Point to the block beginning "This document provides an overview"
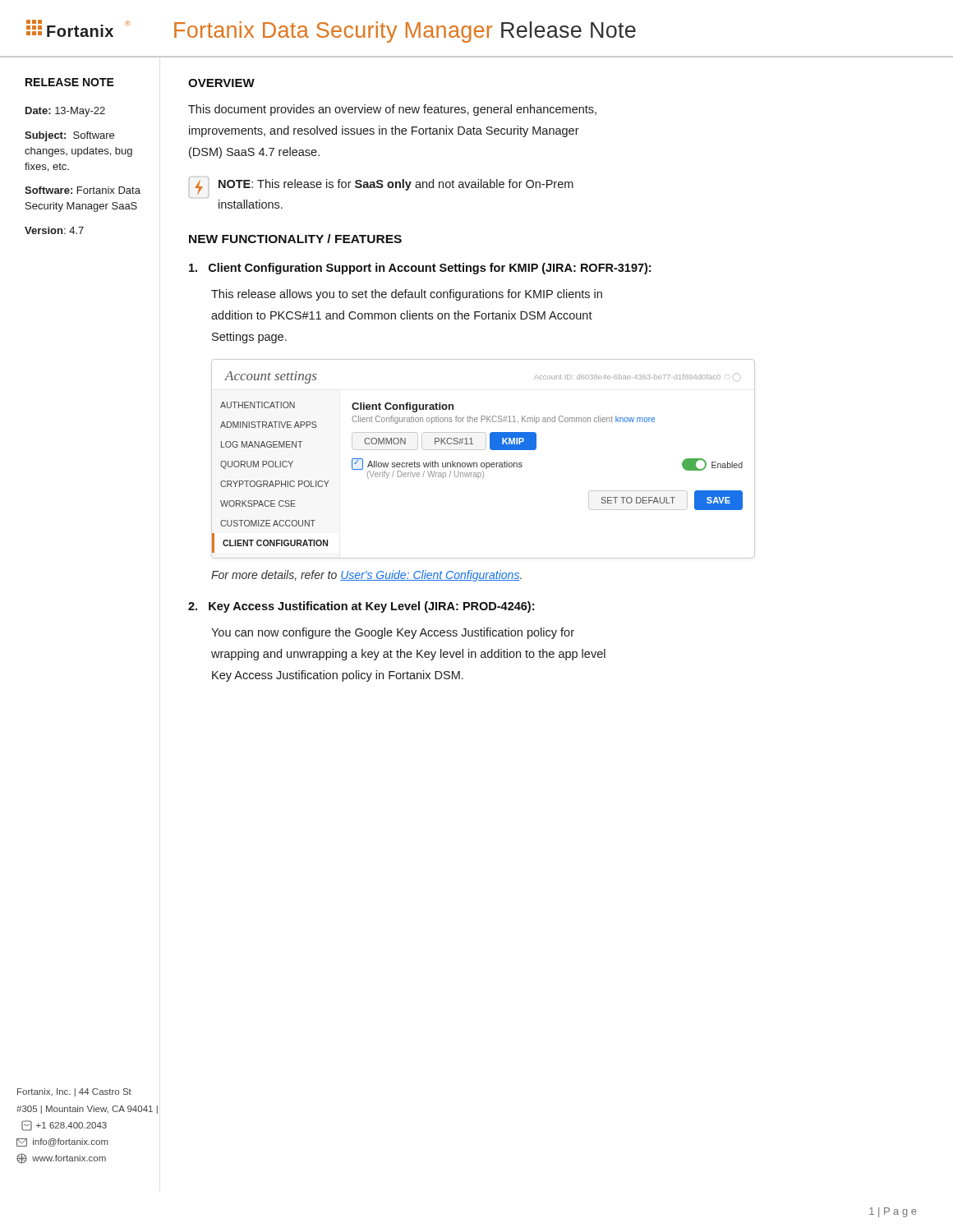 pyautogui.click(x=393, y=130)
